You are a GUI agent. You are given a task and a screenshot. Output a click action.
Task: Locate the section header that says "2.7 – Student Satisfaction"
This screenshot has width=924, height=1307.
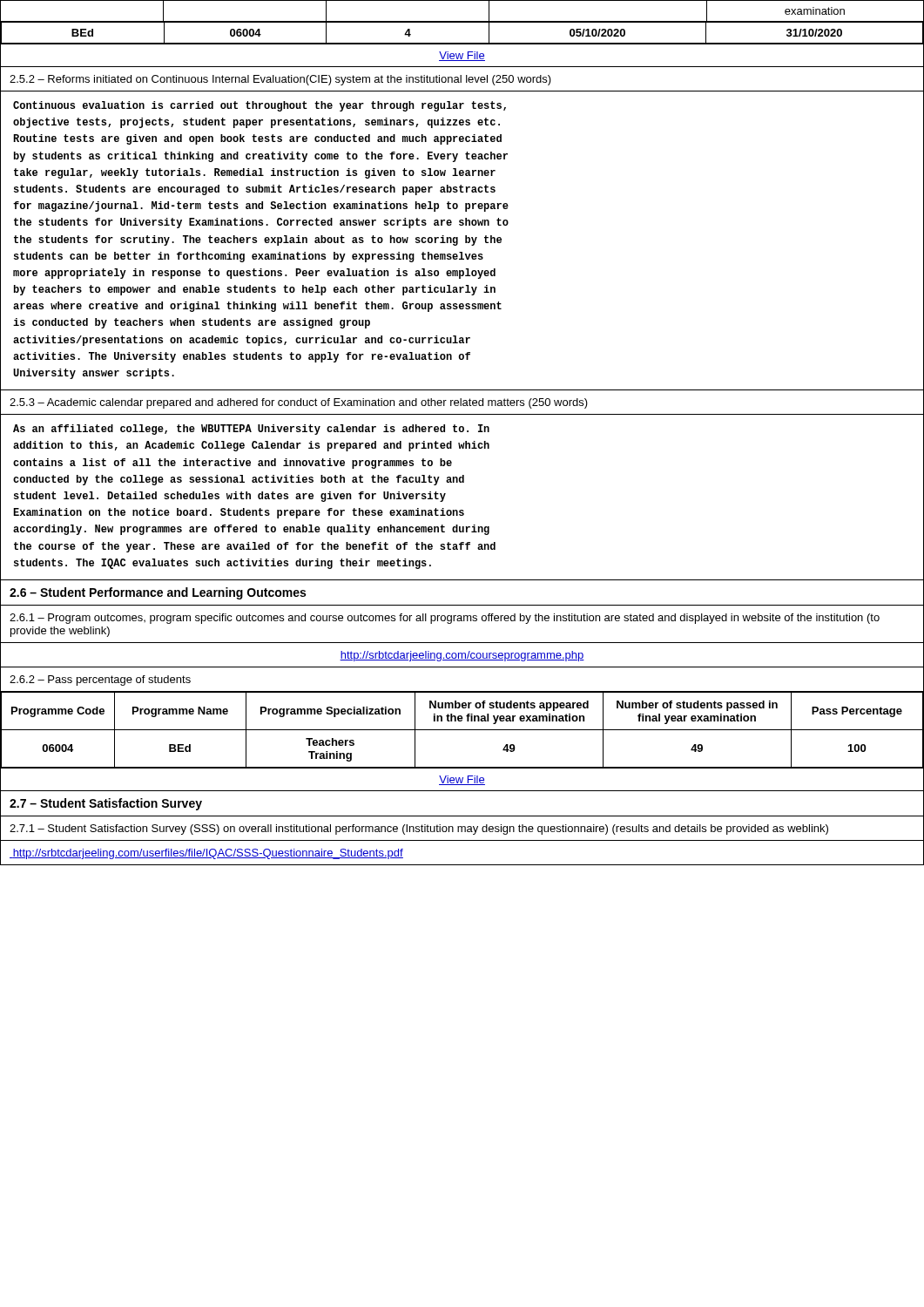point(106,803)
